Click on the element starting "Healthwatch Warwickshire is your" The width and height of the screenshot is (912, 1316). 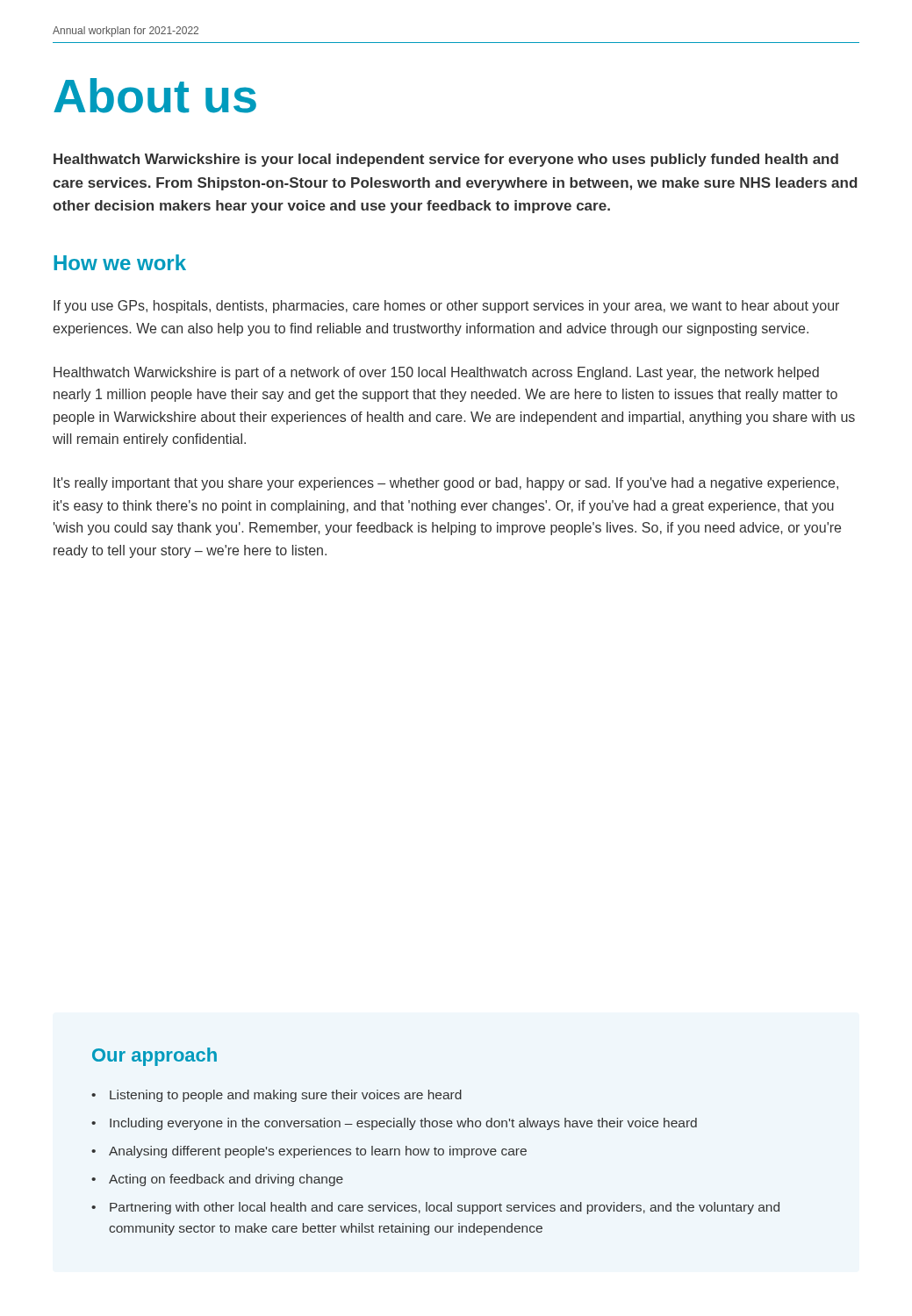coord(455,183)
